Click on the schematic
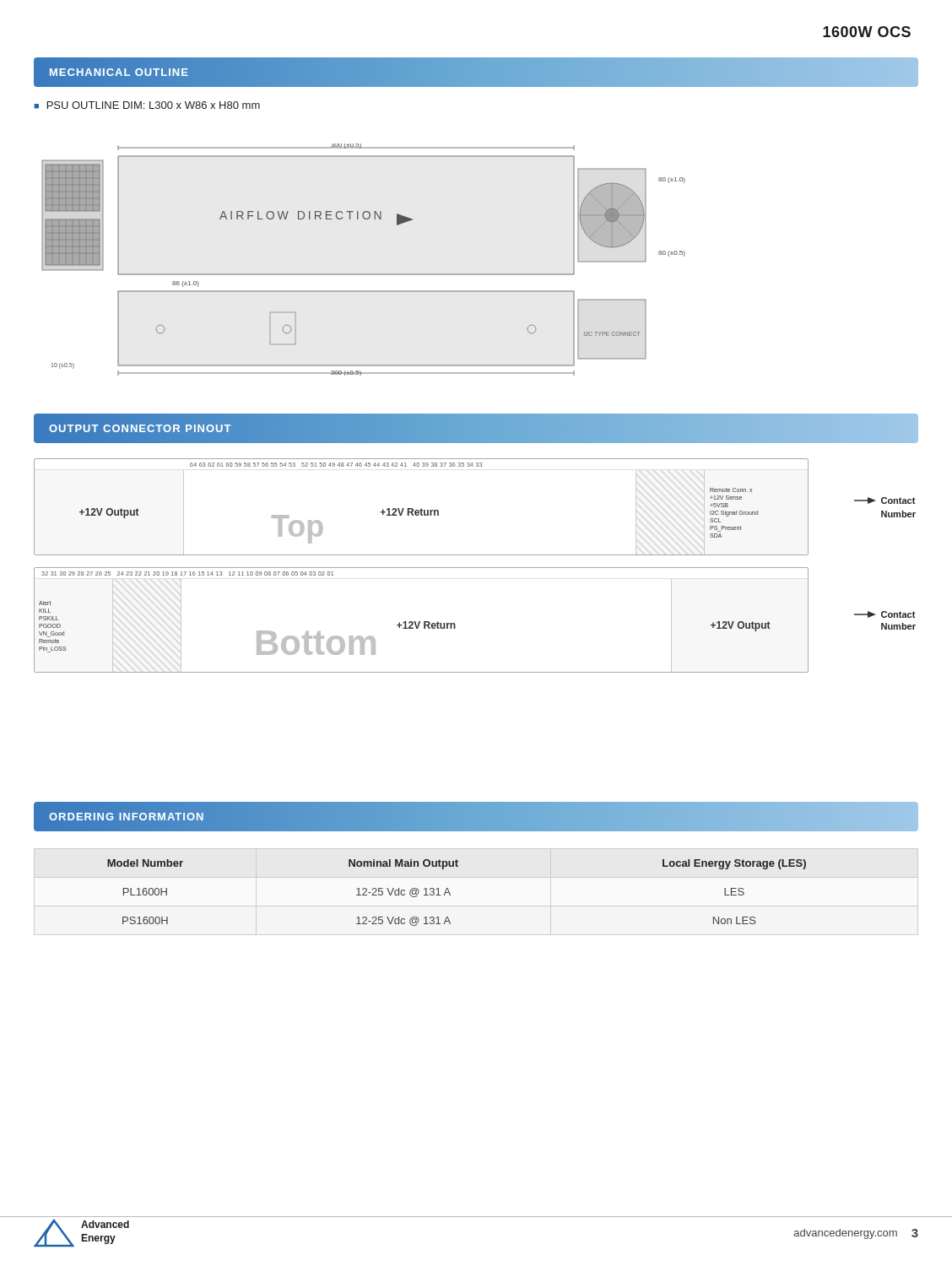Viewport: 952px width, 1266px height. tap(421, 565)
